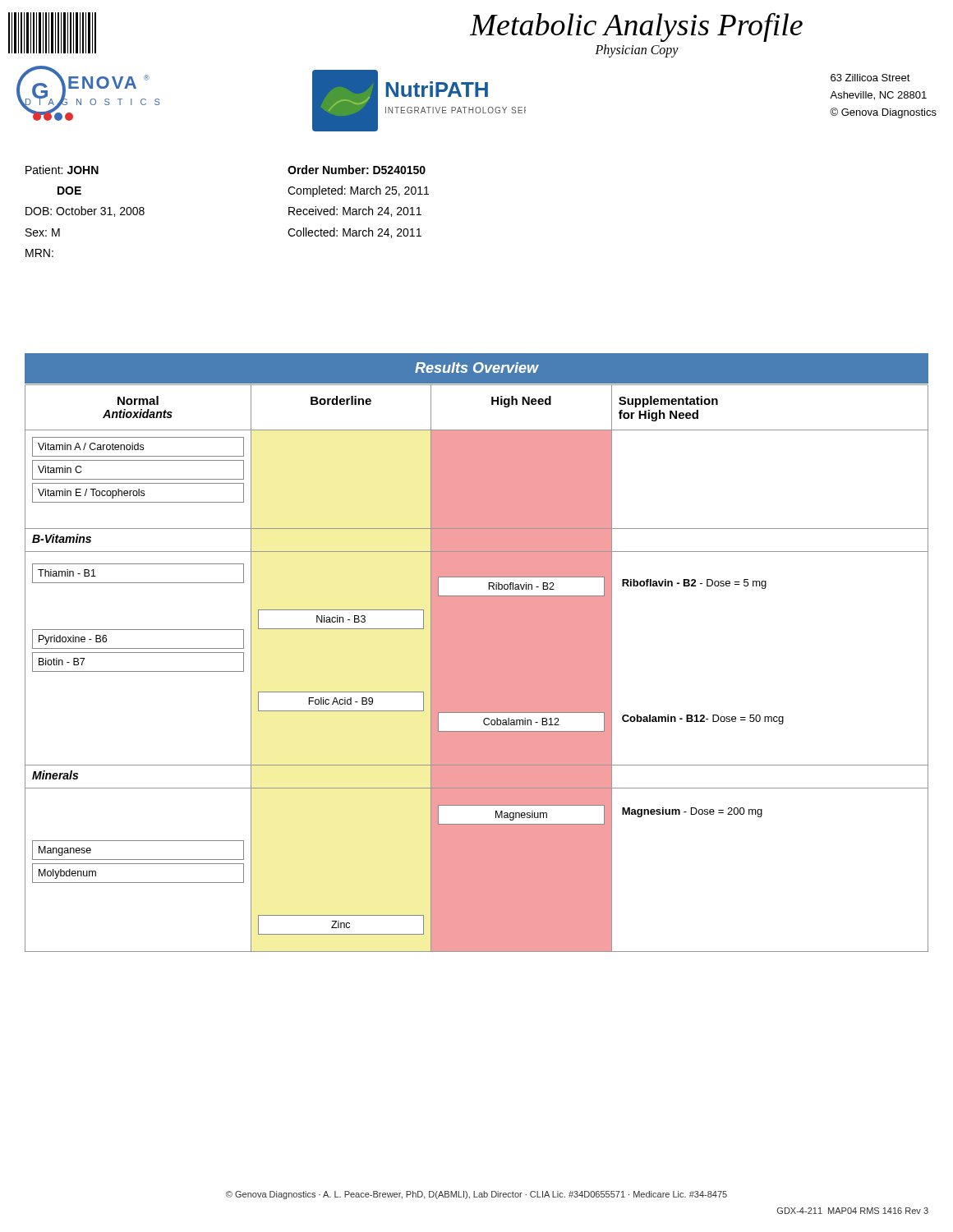Click on the text with the text "Physician Copy"
953x1232 pixels.
click(x=637, y=50)
